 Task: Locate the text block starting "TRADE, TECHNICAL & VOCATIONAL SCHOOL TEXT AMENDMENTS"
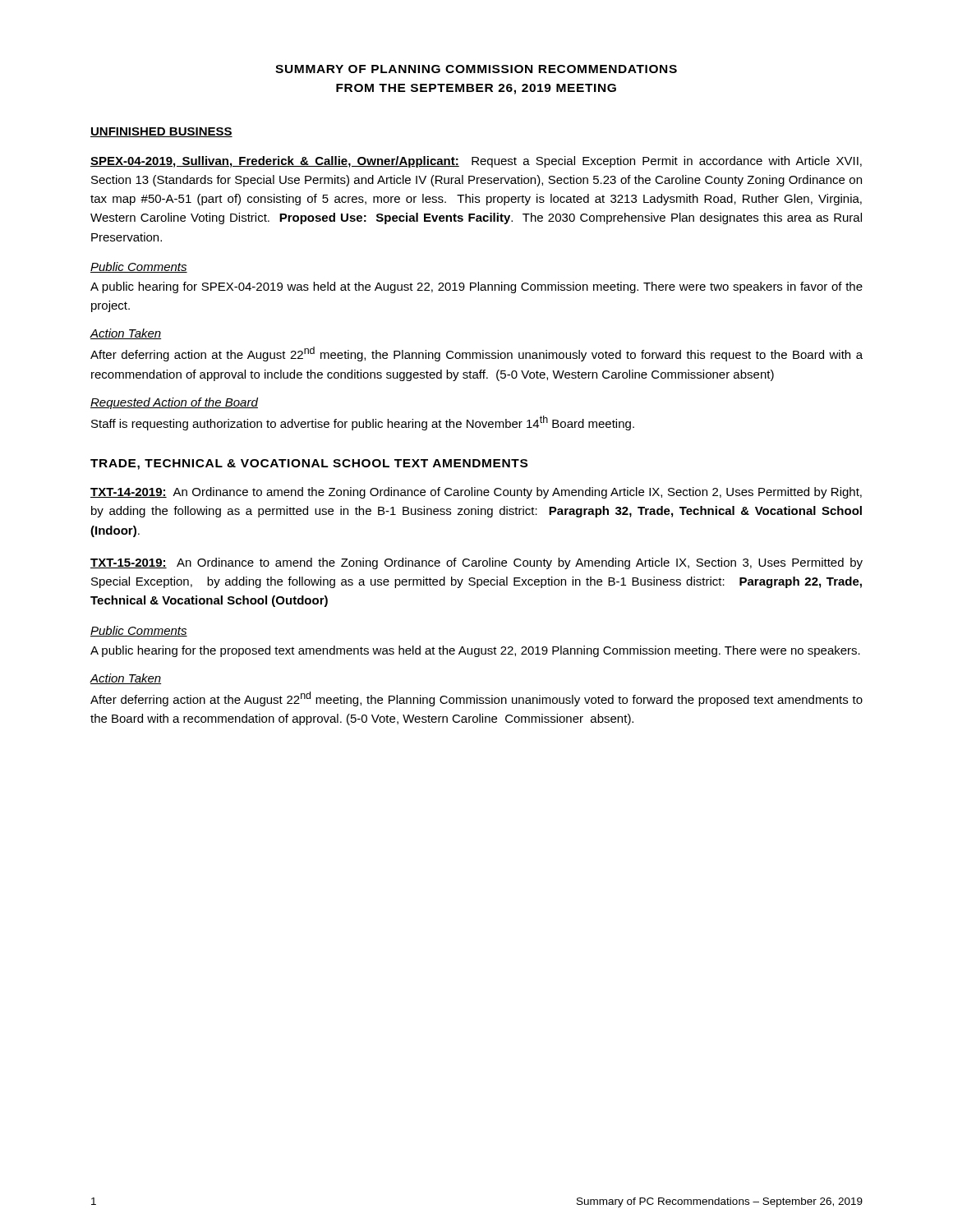[x=476, y=463]
